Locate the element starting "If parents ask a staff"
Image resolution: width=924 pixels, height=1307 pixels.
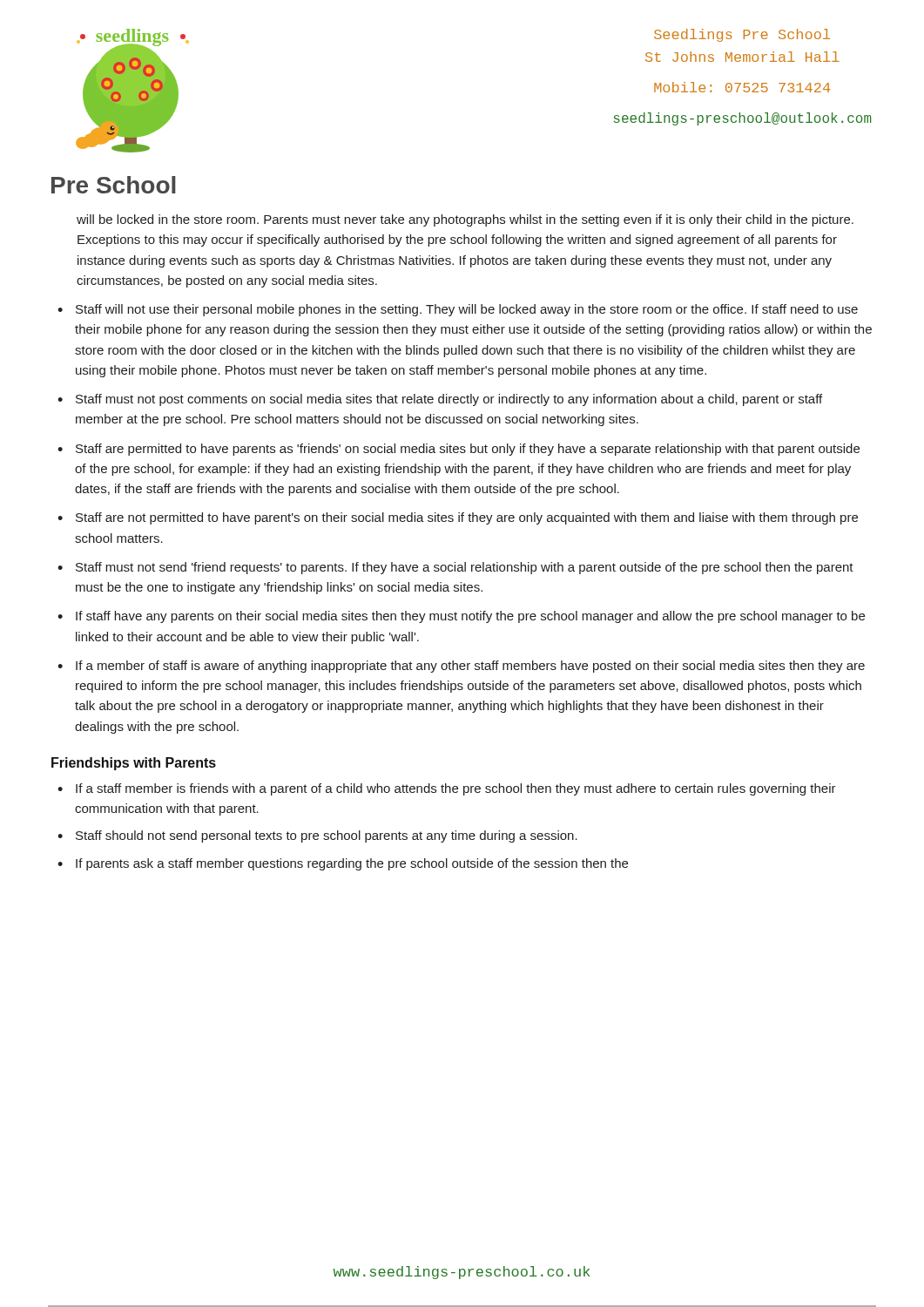click(x=352, y=863)
